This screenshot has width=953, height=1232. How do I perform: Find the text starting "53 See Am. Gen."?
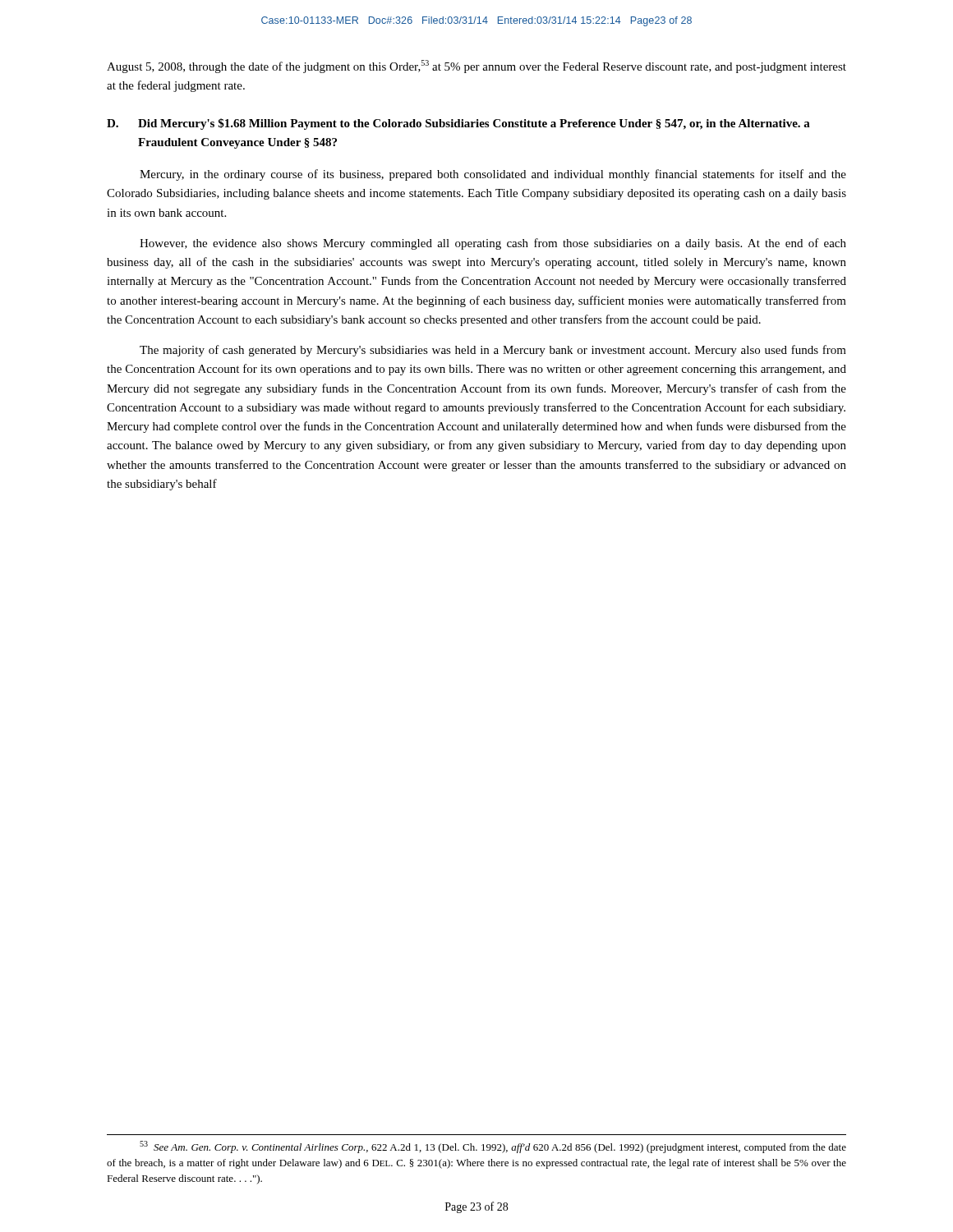click(476, 1162)
